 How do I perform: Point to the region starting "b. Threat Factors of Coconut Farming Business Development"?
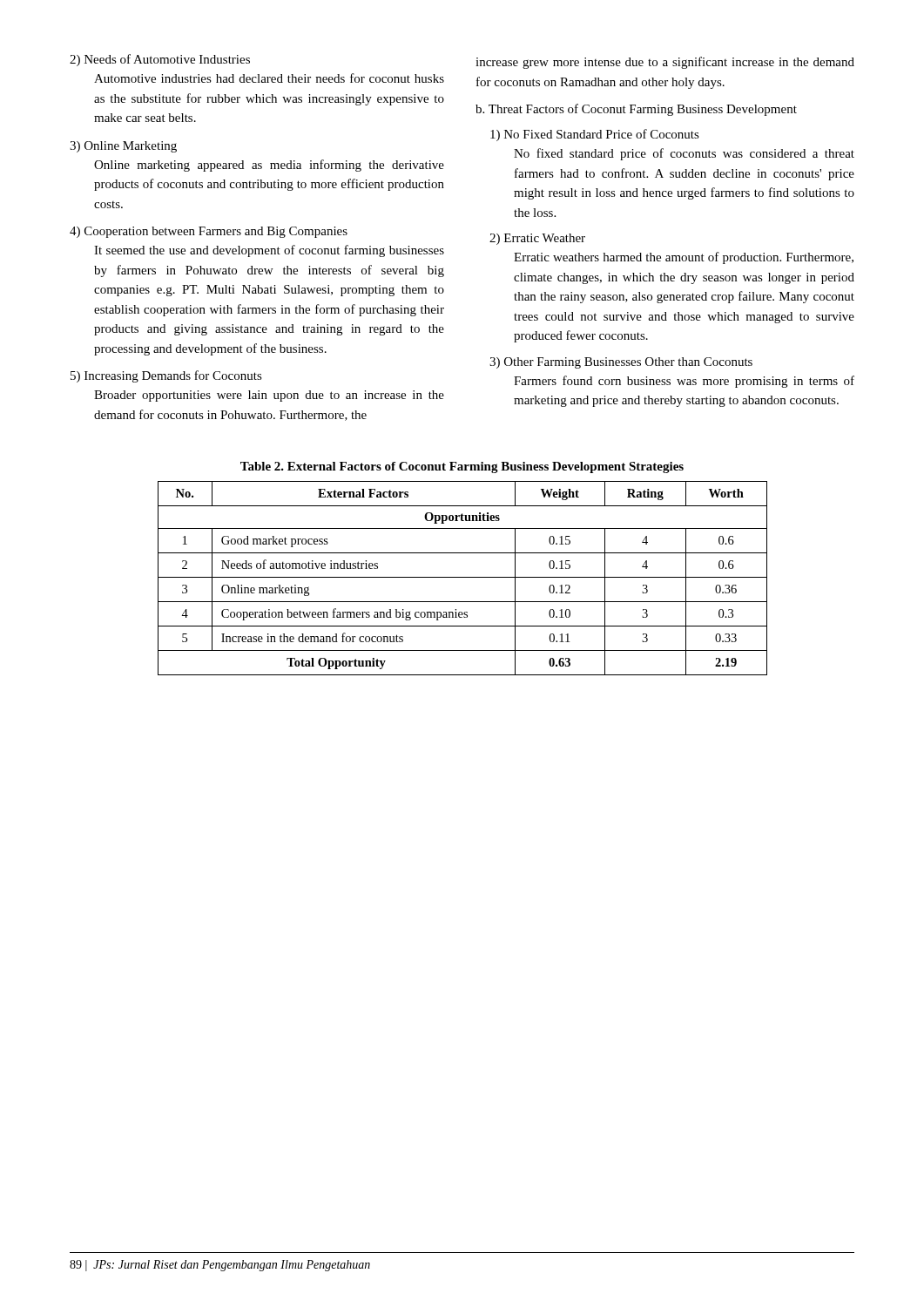[x=665, y=109]
